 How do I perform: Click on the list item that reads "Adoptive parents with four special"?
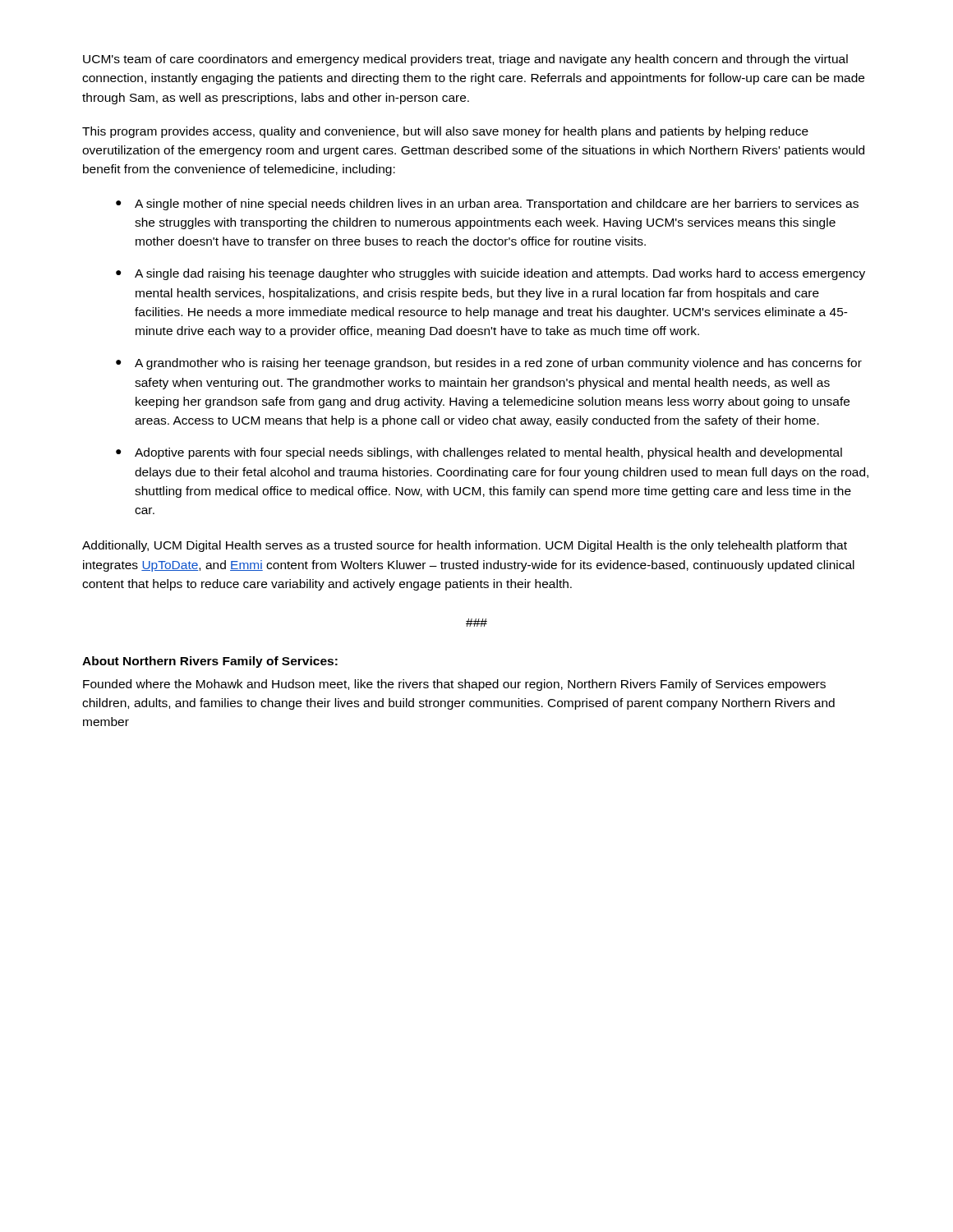pyautogui.click(x=502, y=481)
